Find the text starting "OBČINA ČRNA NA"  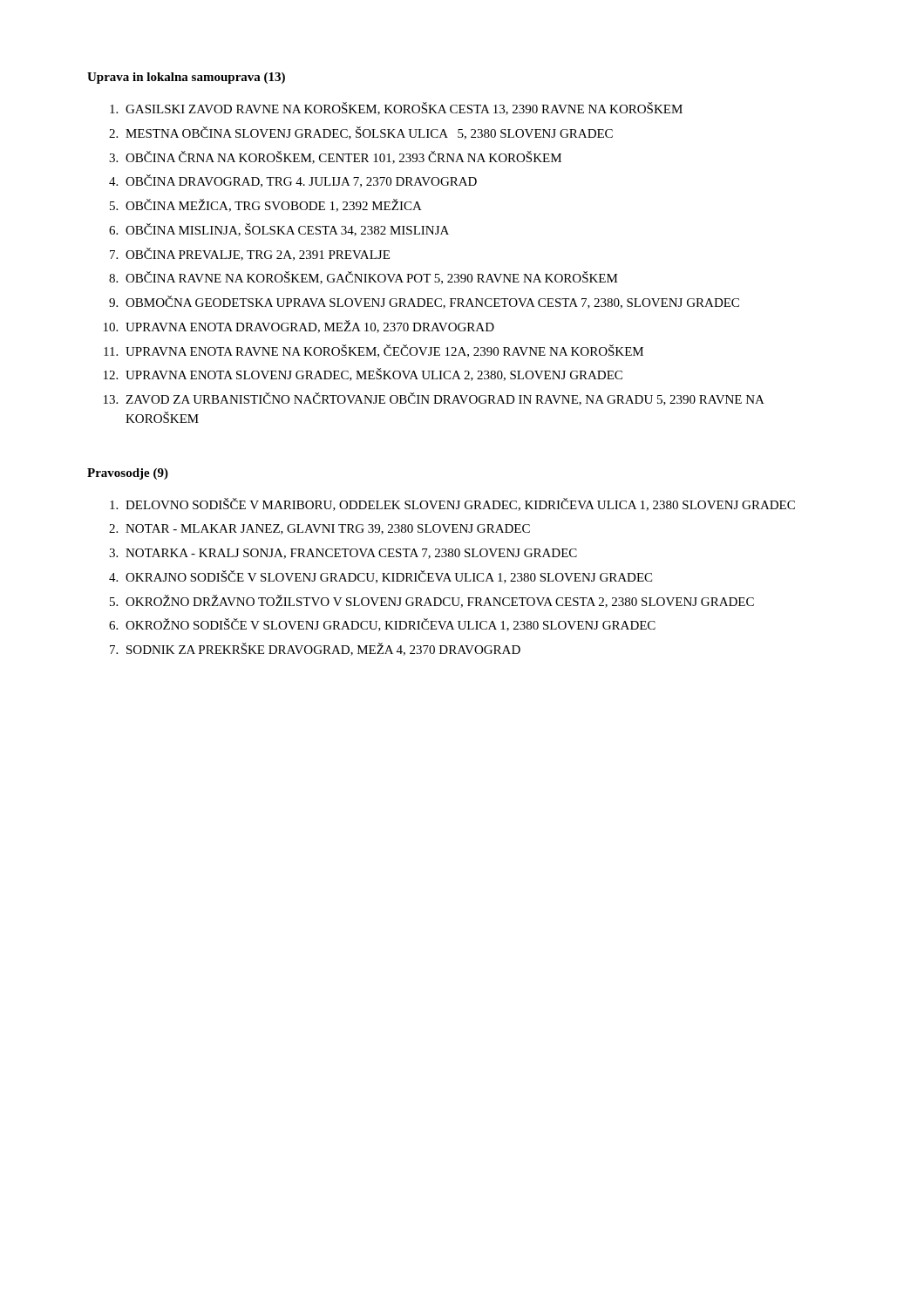point(479,158)
